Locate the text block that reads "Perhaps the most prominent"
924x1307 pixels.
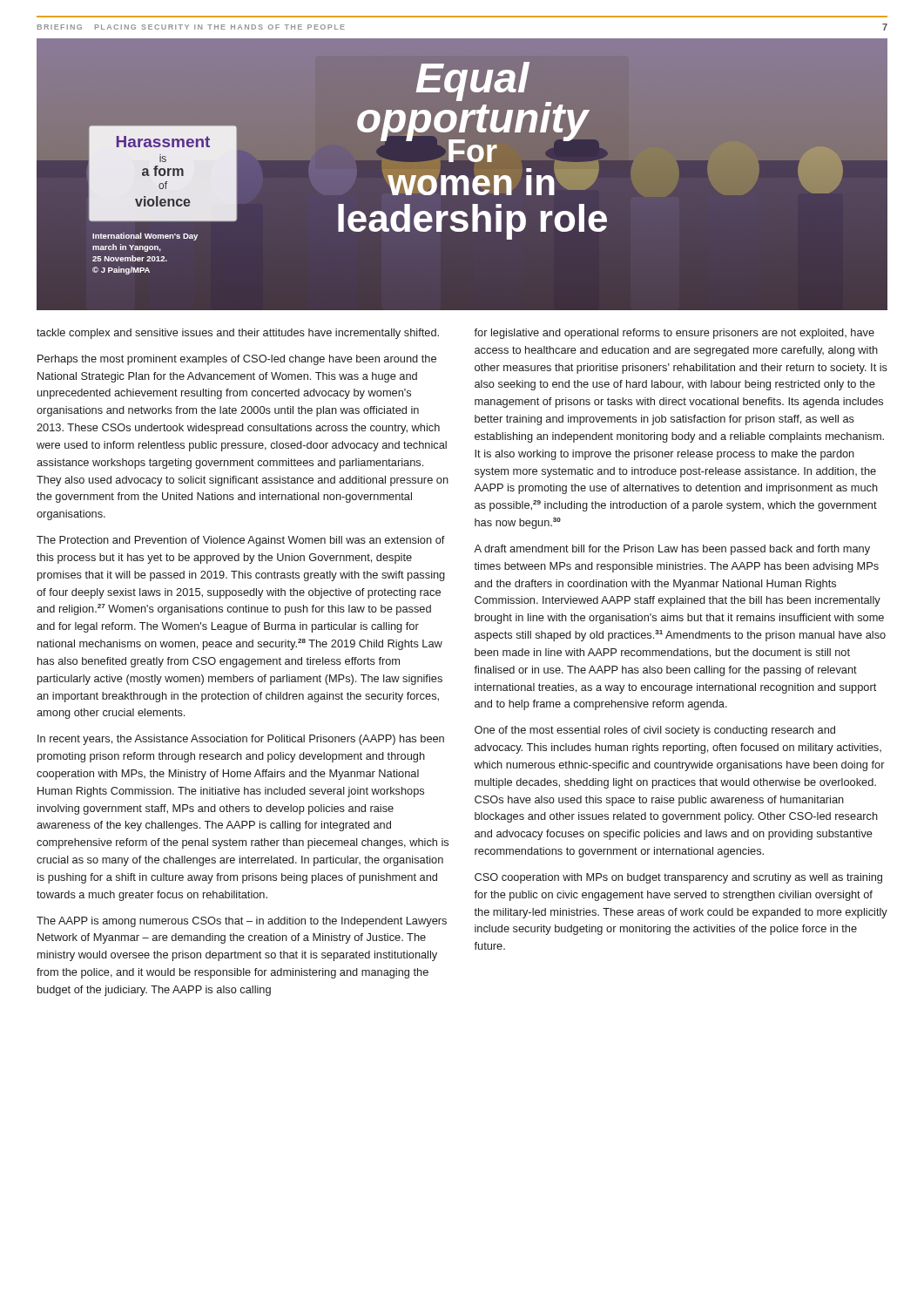pyautogui.click(x=243, y=436)
